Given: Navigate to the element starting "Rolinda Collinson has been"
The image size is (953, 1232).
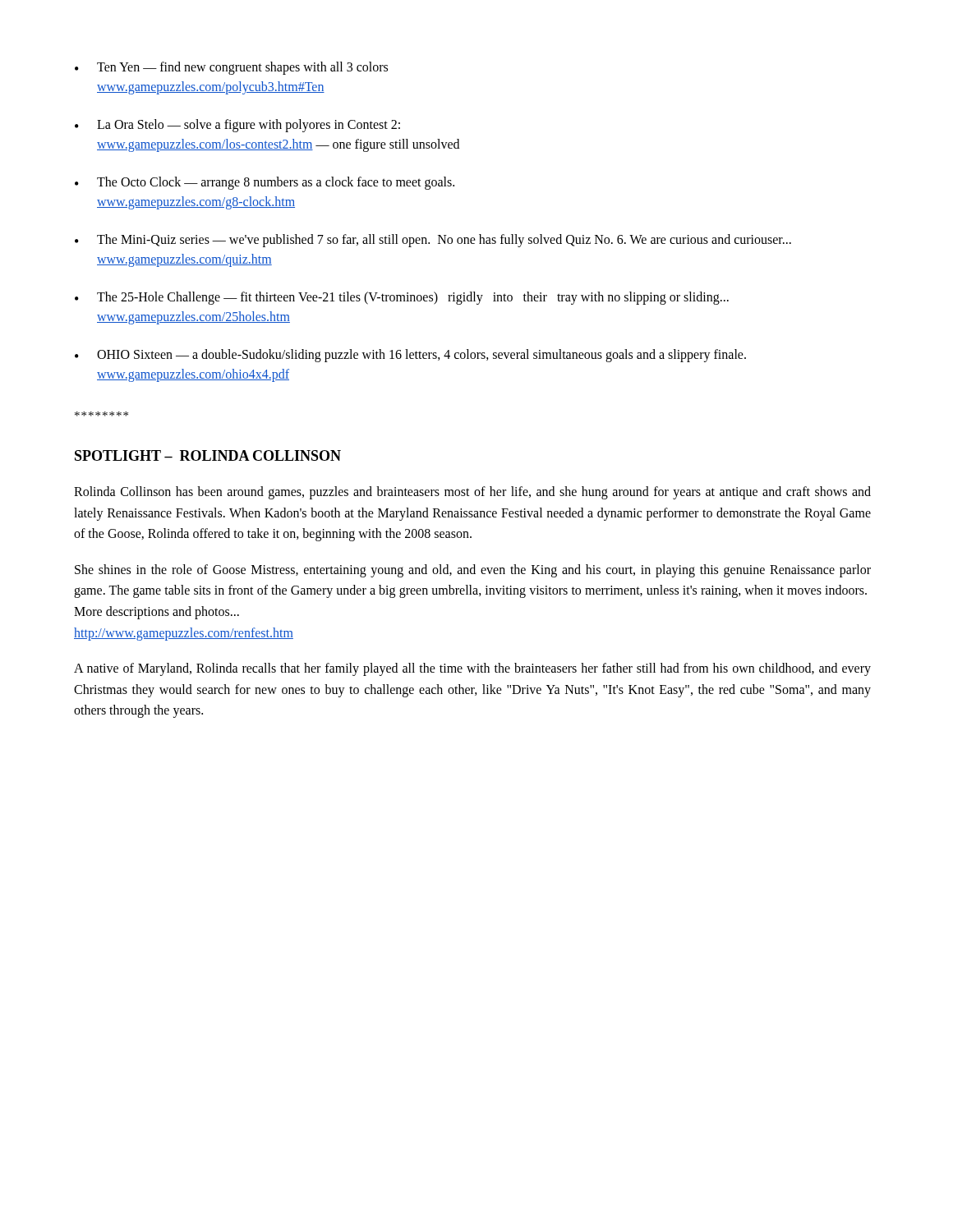Looking at the screenshot, I should (x=472, y=513).
